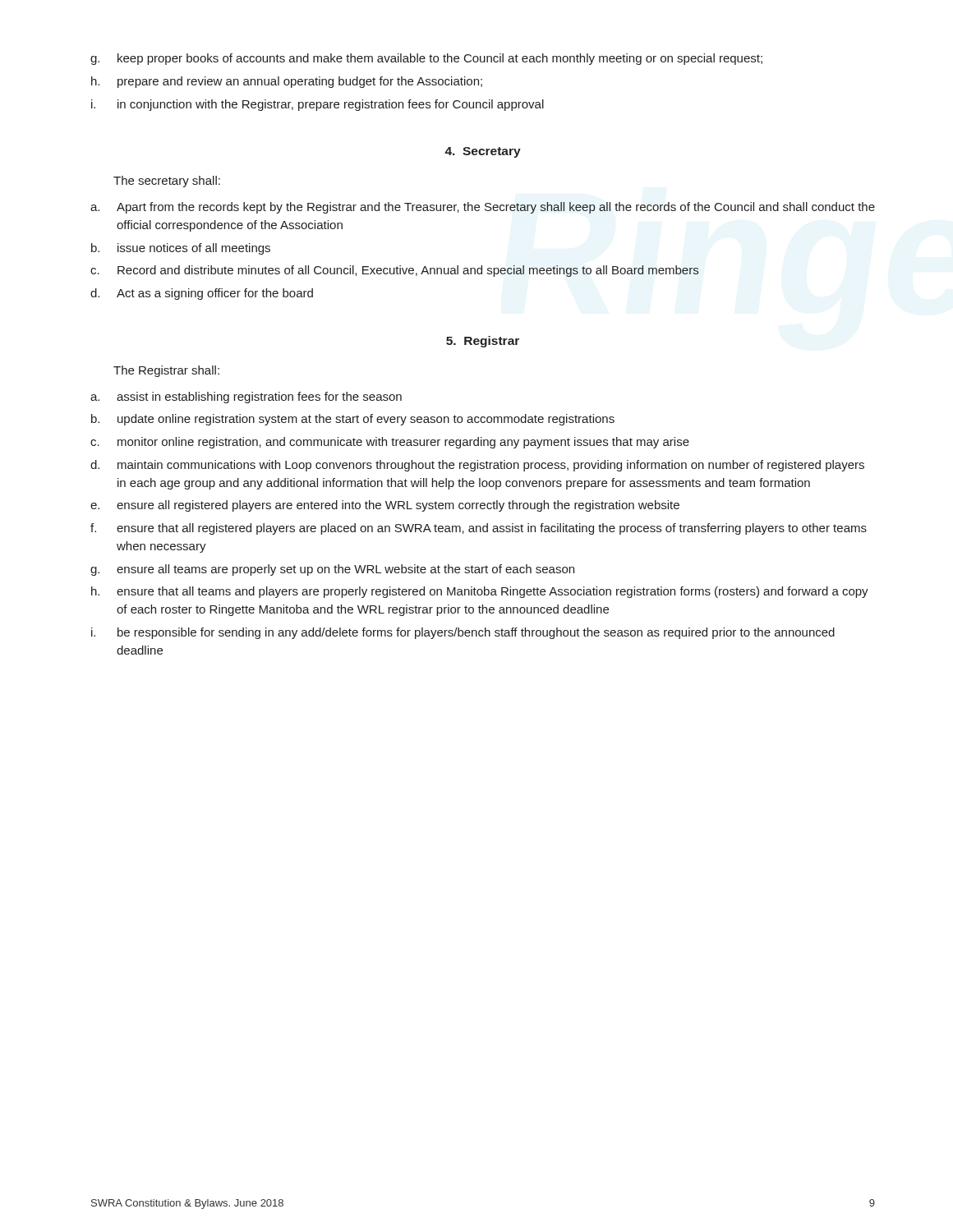Navigate to the text starting "The secretary shall:"
The height and width of the screenshot is (1232, 953).
(167, 180)
